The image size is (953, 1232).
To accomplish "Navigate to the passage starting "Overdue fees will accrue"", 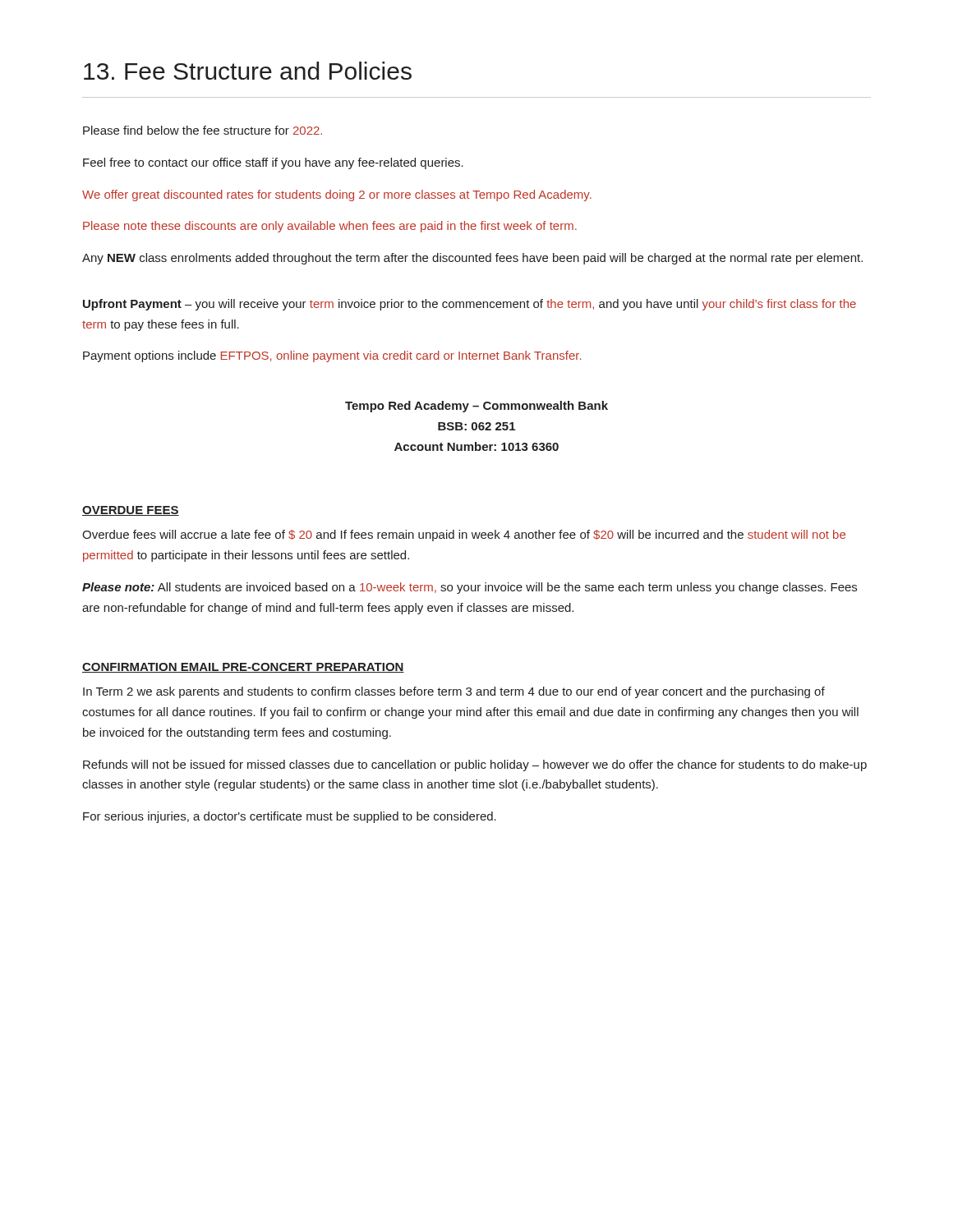I will 476,545.
